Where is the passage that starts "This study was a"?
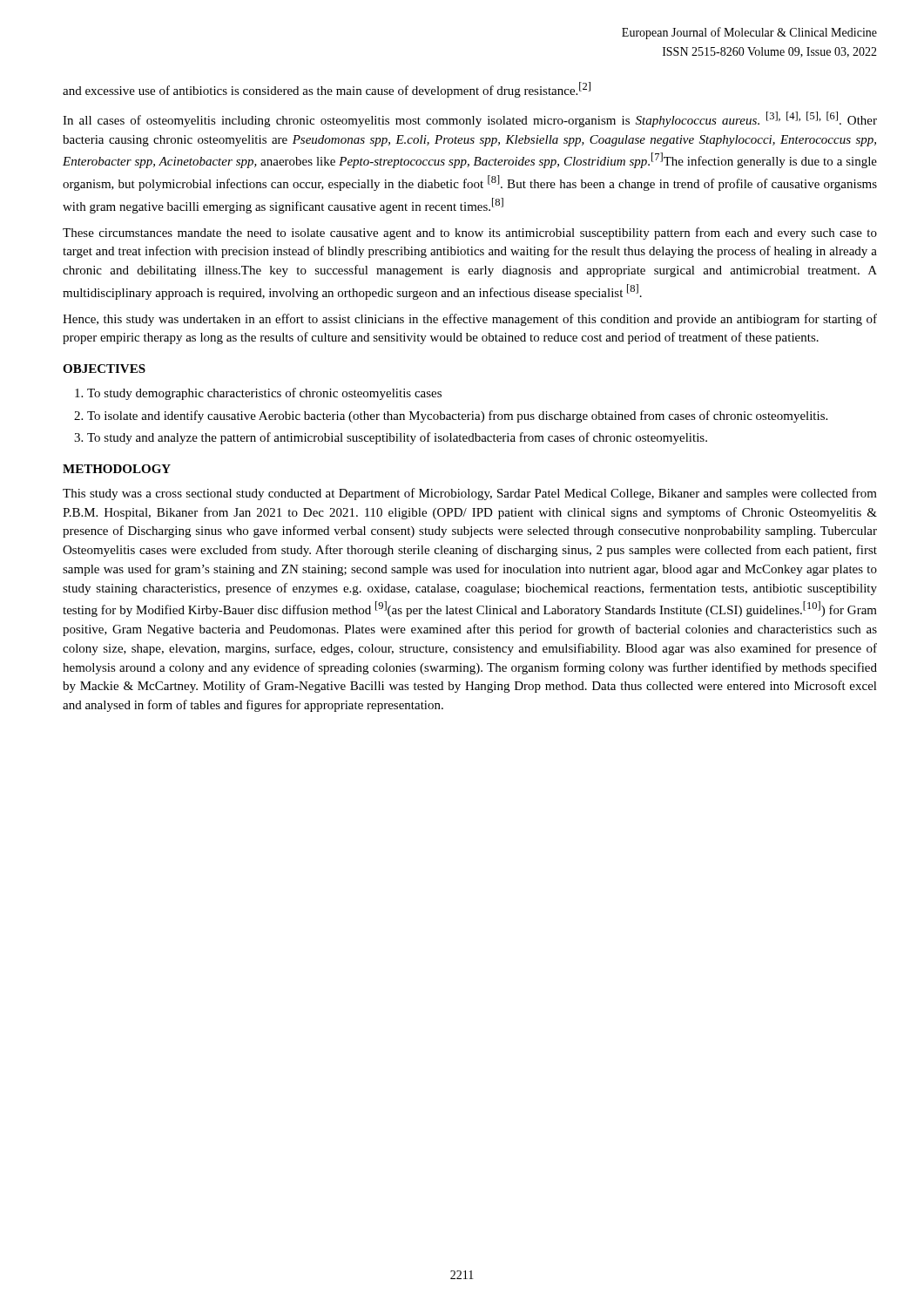The height and width of the screenshot is (1307, 924). [470, 600]
